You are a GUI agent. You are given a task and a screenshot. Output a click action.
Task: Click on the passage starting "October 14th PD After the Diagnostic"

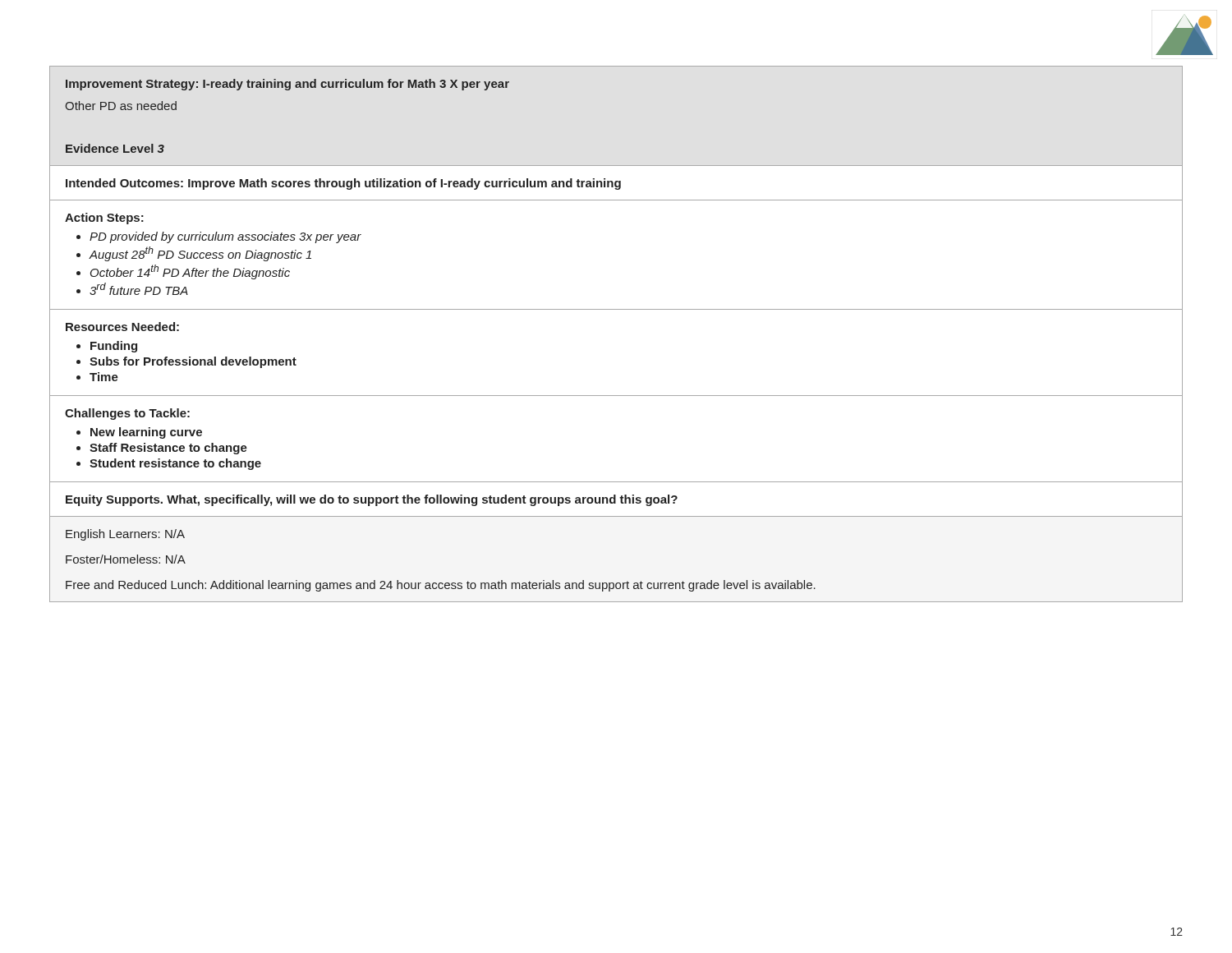190,271
